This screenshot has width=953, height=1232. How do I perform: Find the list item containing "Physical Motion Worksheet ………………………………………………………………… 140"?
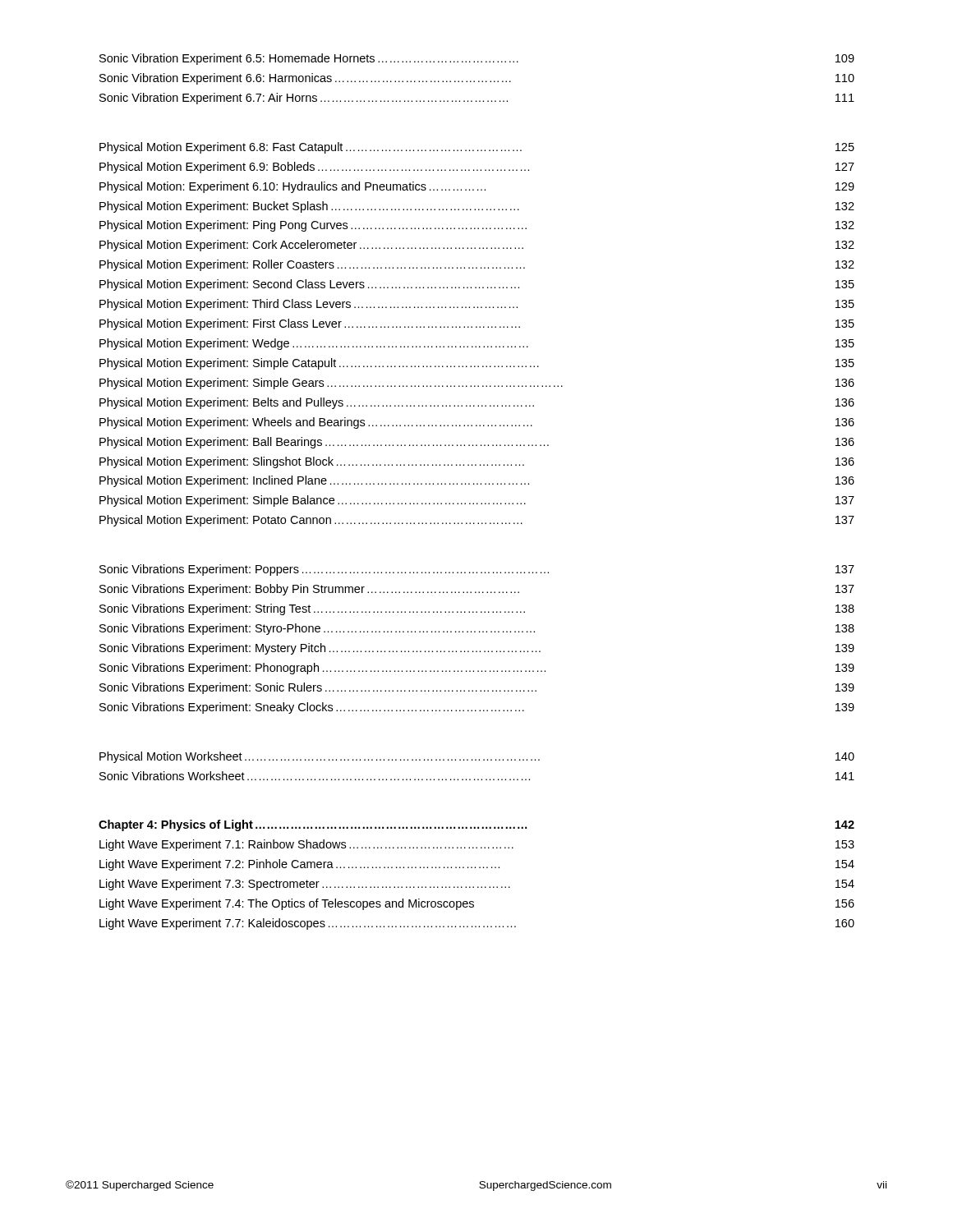click(476, 767)
